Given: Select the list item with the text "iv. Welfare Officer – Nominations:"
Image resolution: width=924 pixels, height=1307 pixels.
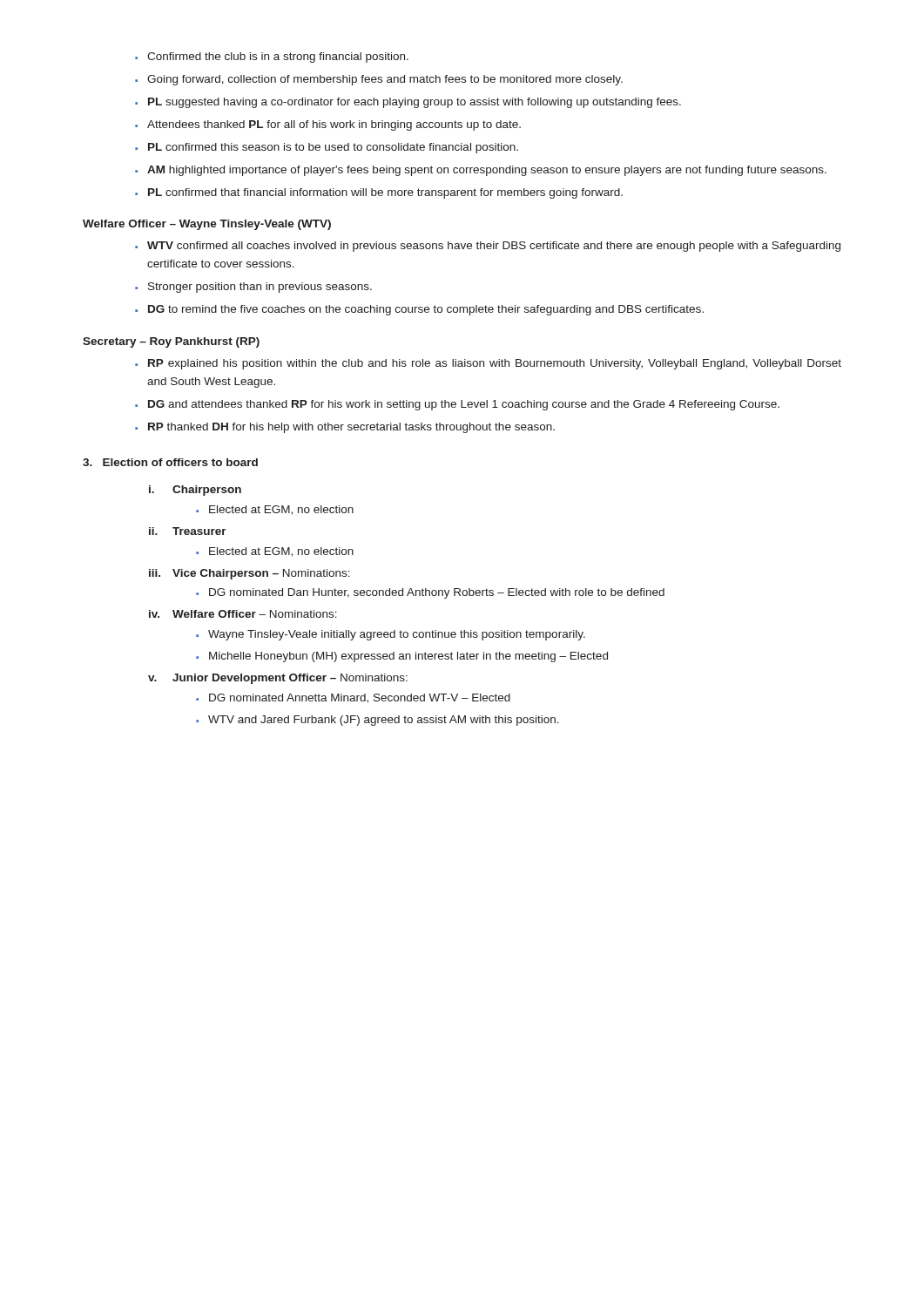Looking at the screenshot, I should click(x=243, y=615).
